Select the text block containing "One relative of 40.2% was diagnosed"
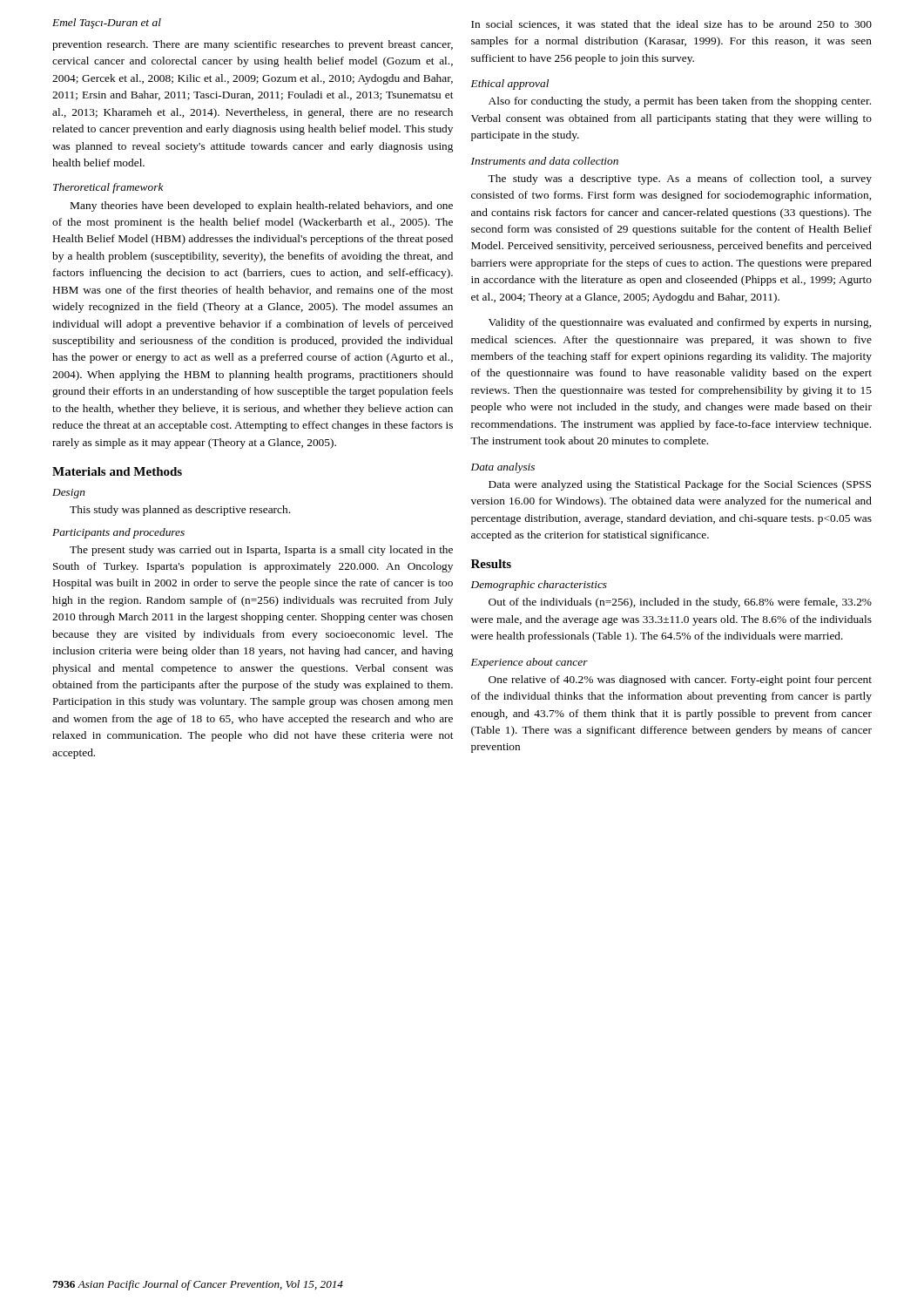 point(671,713)
